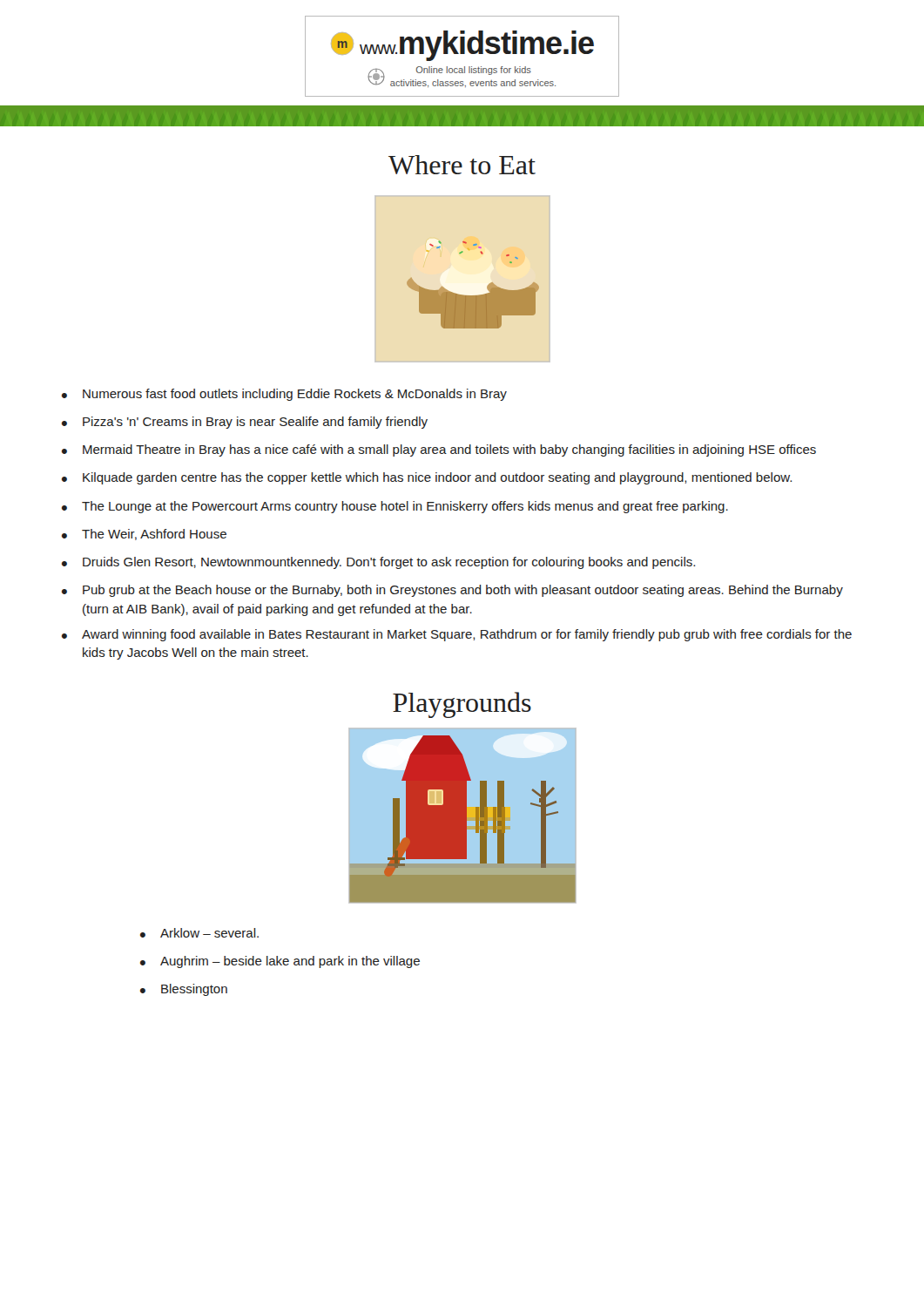The image size is (924, 1307).
Task: Locate the block of text that opens with "• Pizza's 'n'"
Action: [x=245, y=423]
